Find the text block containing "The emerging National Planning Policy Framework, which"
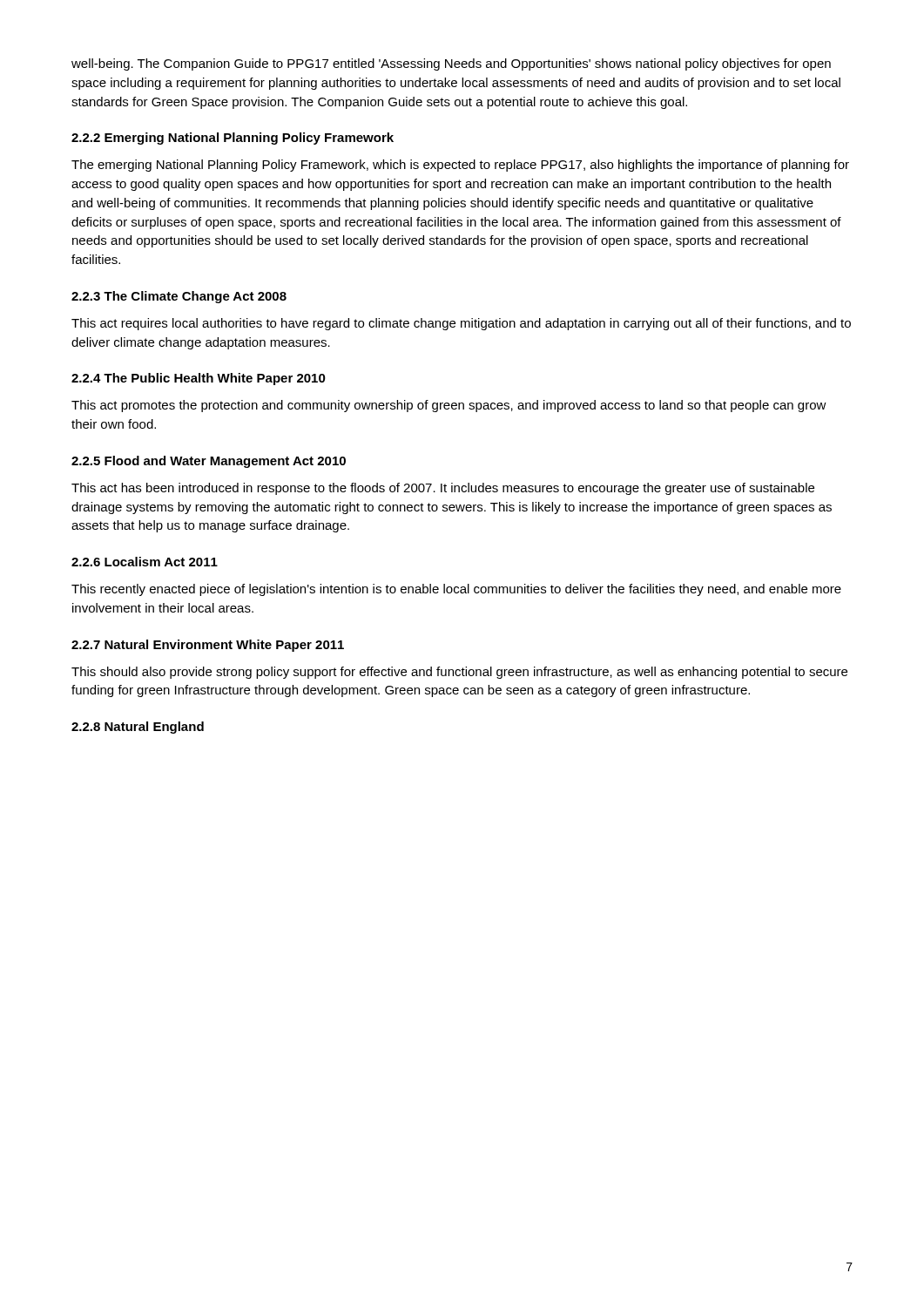Screen dimensions: 1307x924 pyautogui.click(x=460, y=212)
